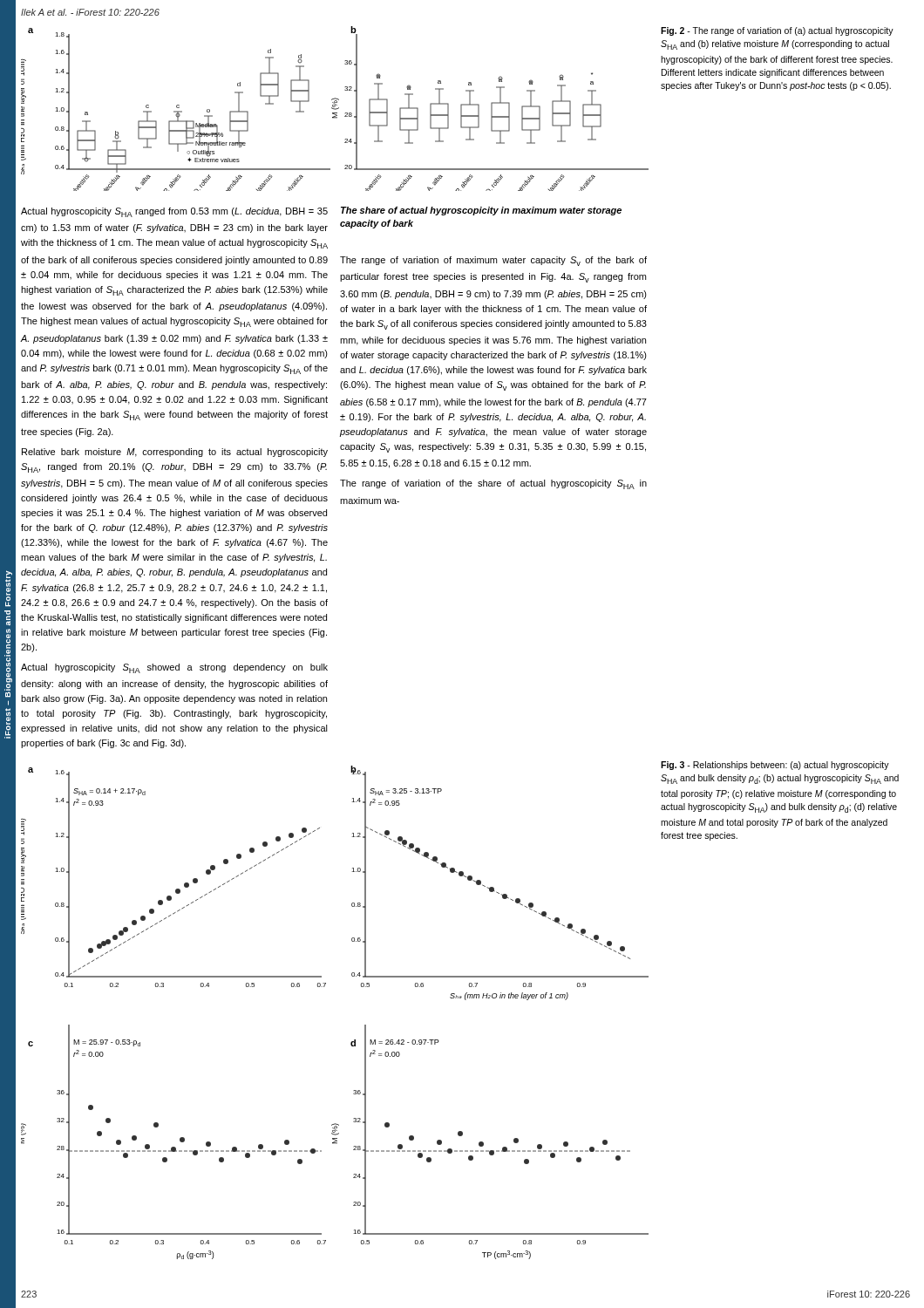
Task: Find the text starting "The share of"
Action: pos(481,217)
